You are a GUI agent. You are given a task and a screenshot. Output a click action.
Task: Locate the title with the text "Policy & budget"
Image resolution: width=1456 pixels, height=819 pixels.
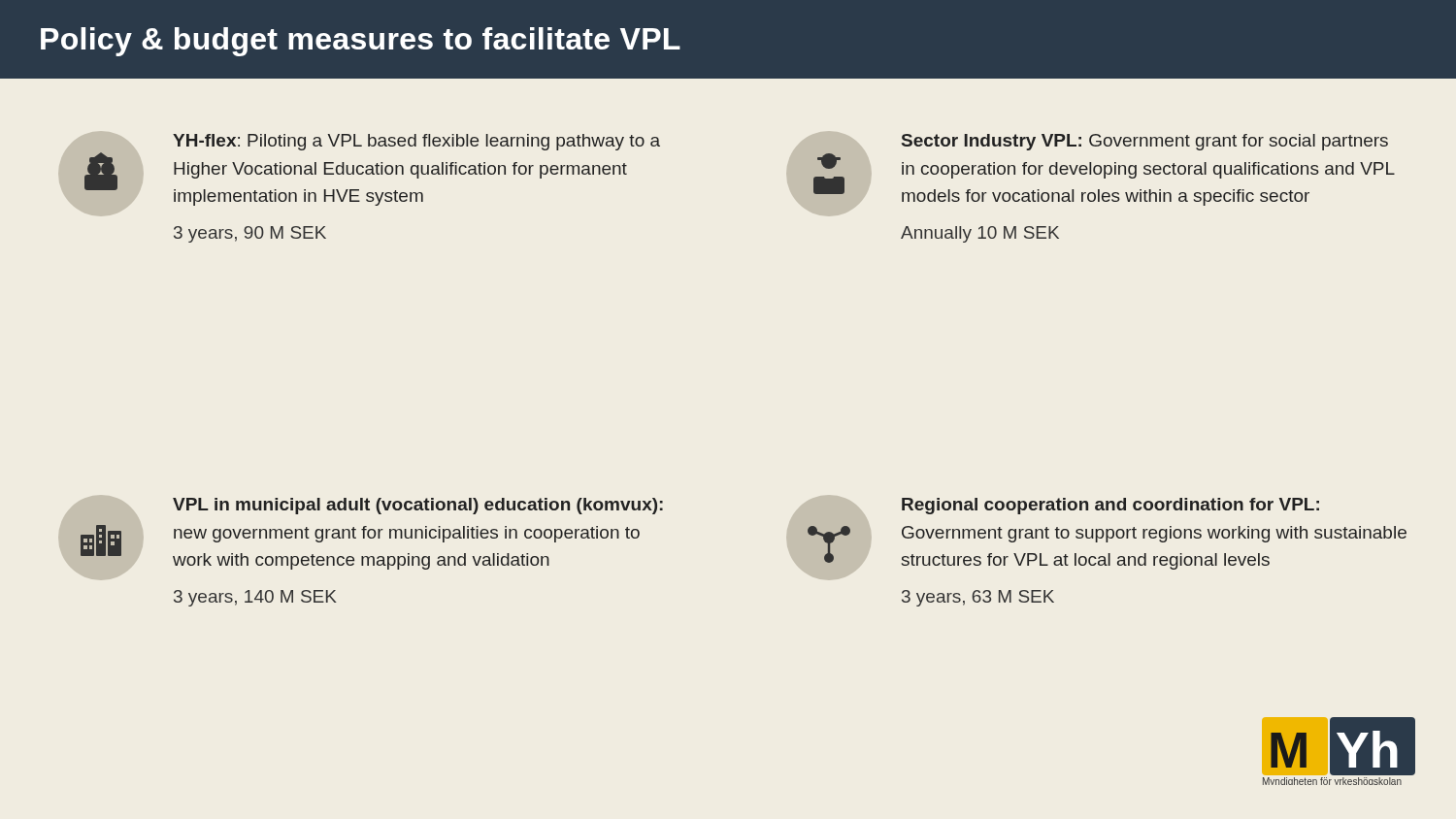pos(361,42)
